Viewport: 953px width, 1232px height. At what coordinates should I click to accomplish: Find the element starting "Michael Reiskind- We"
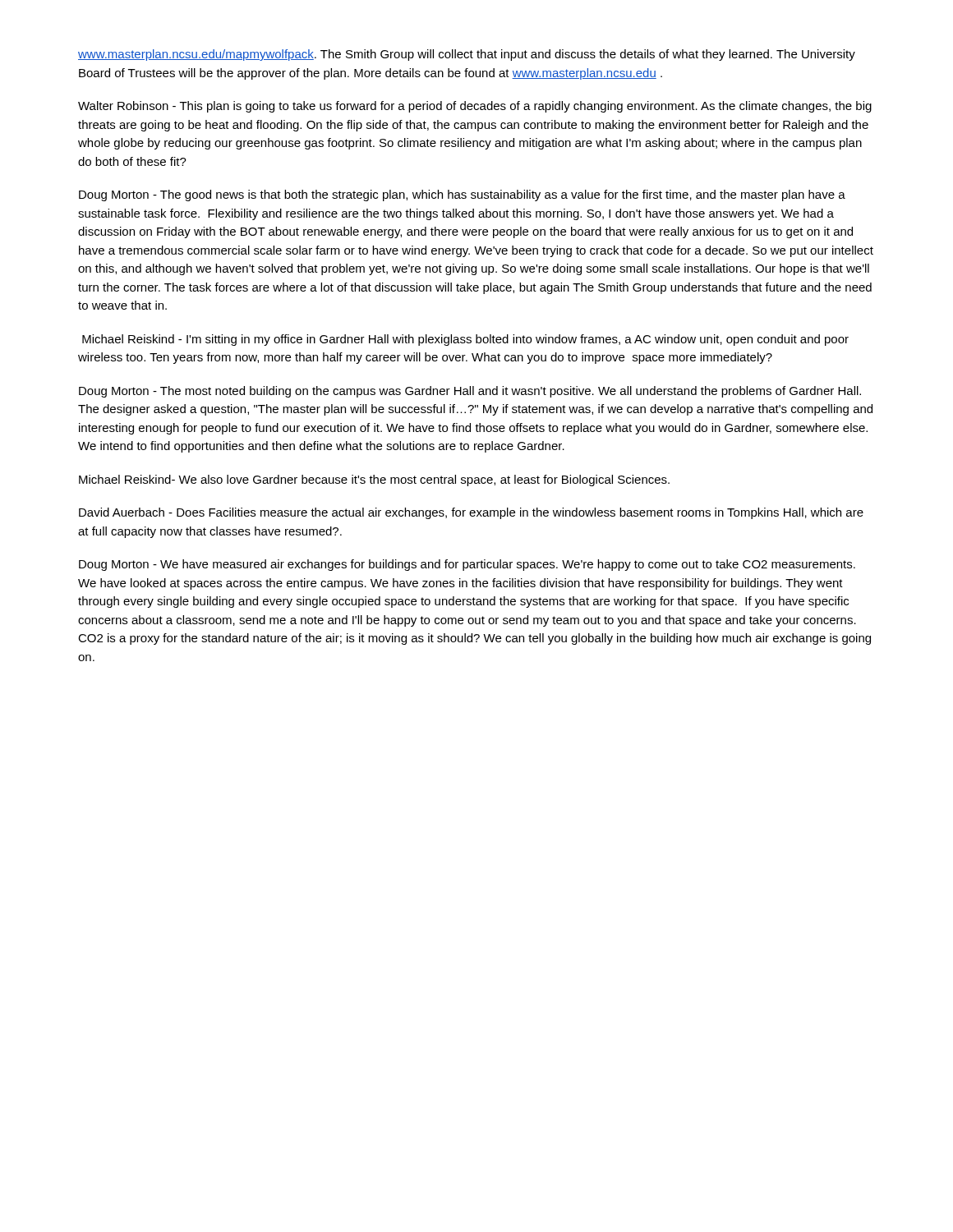[x=374, y=479]
